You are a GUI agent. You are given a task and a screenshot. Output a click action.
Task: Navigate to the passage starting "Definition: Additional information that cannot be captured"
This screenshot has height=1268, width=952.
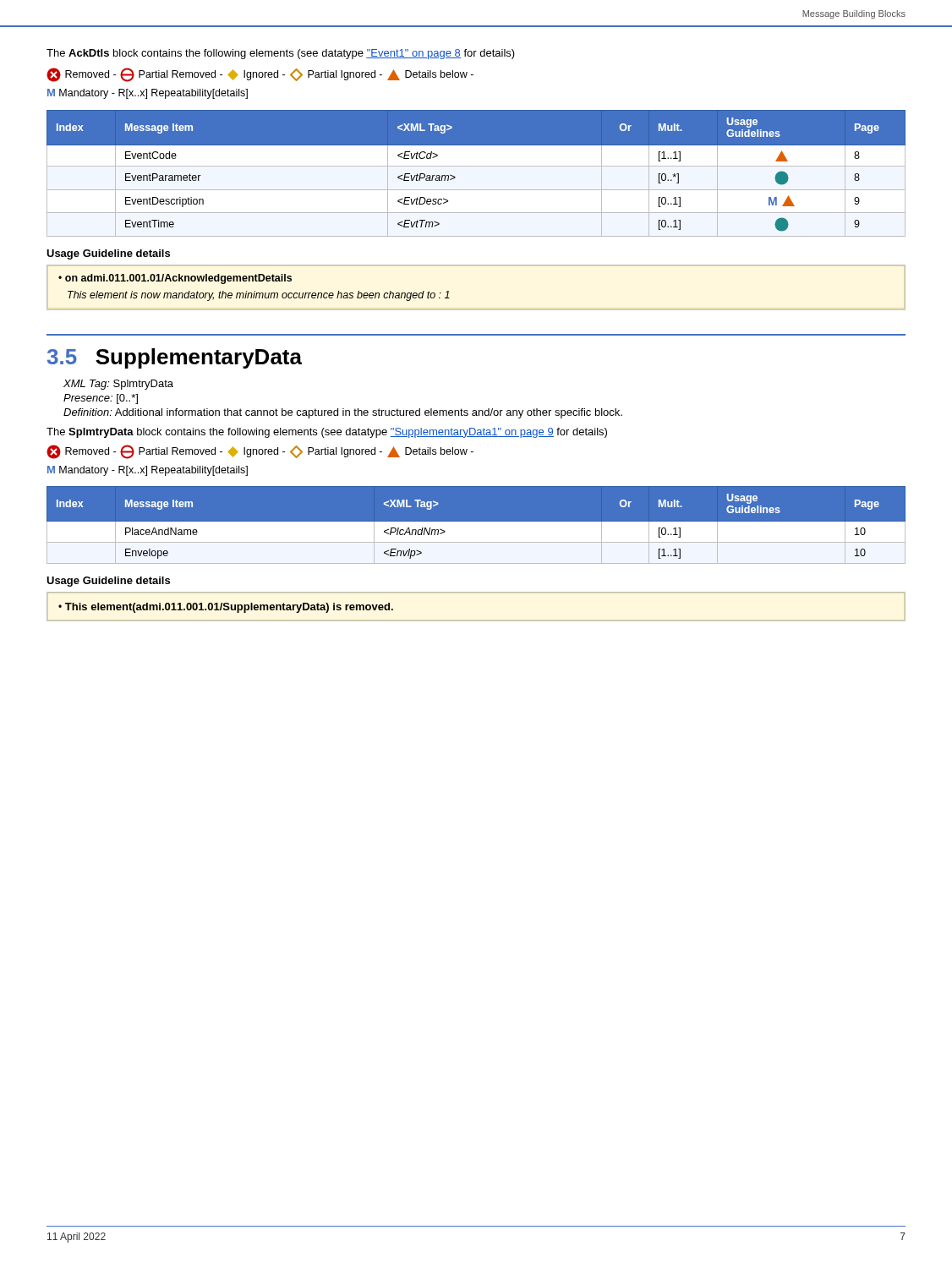(x=343, y=412)
